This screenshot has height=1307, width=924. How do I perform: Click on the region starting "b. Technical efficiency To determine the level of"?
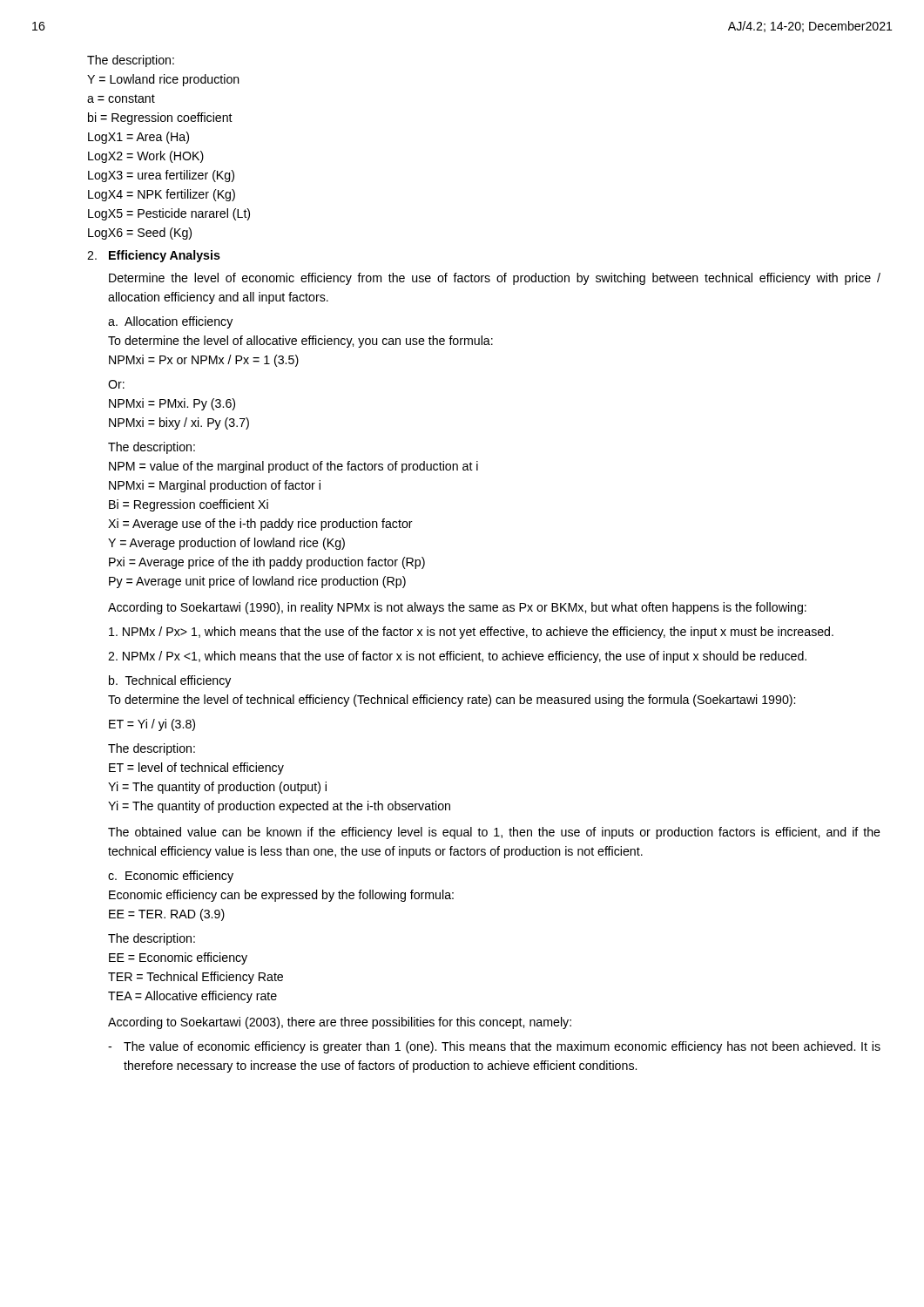(494, 702)
